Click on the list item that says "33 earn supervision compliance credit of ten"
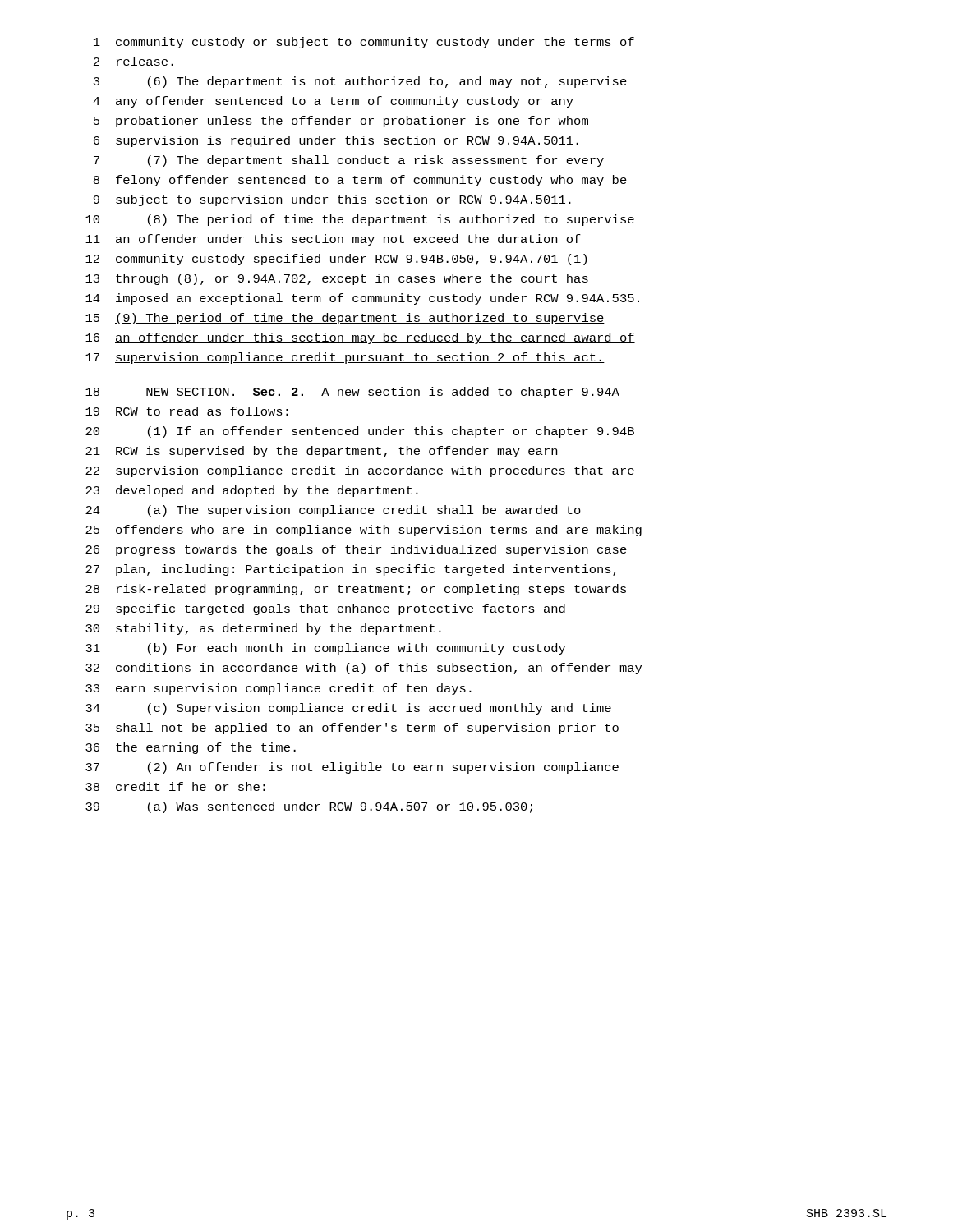 [476, 689]
